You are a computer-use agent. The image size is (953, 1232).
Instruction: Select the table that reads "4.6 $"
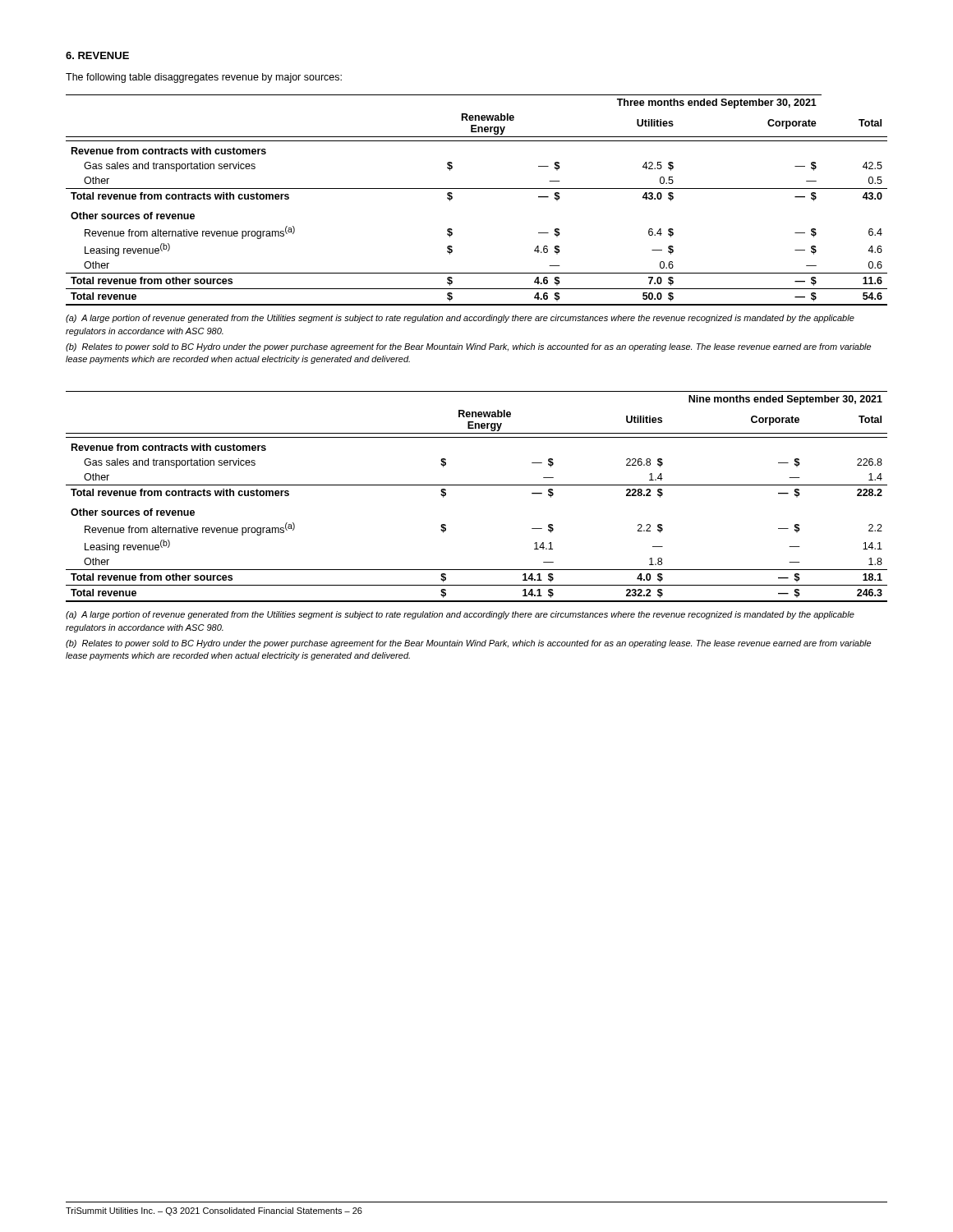[x=476, y=200]
